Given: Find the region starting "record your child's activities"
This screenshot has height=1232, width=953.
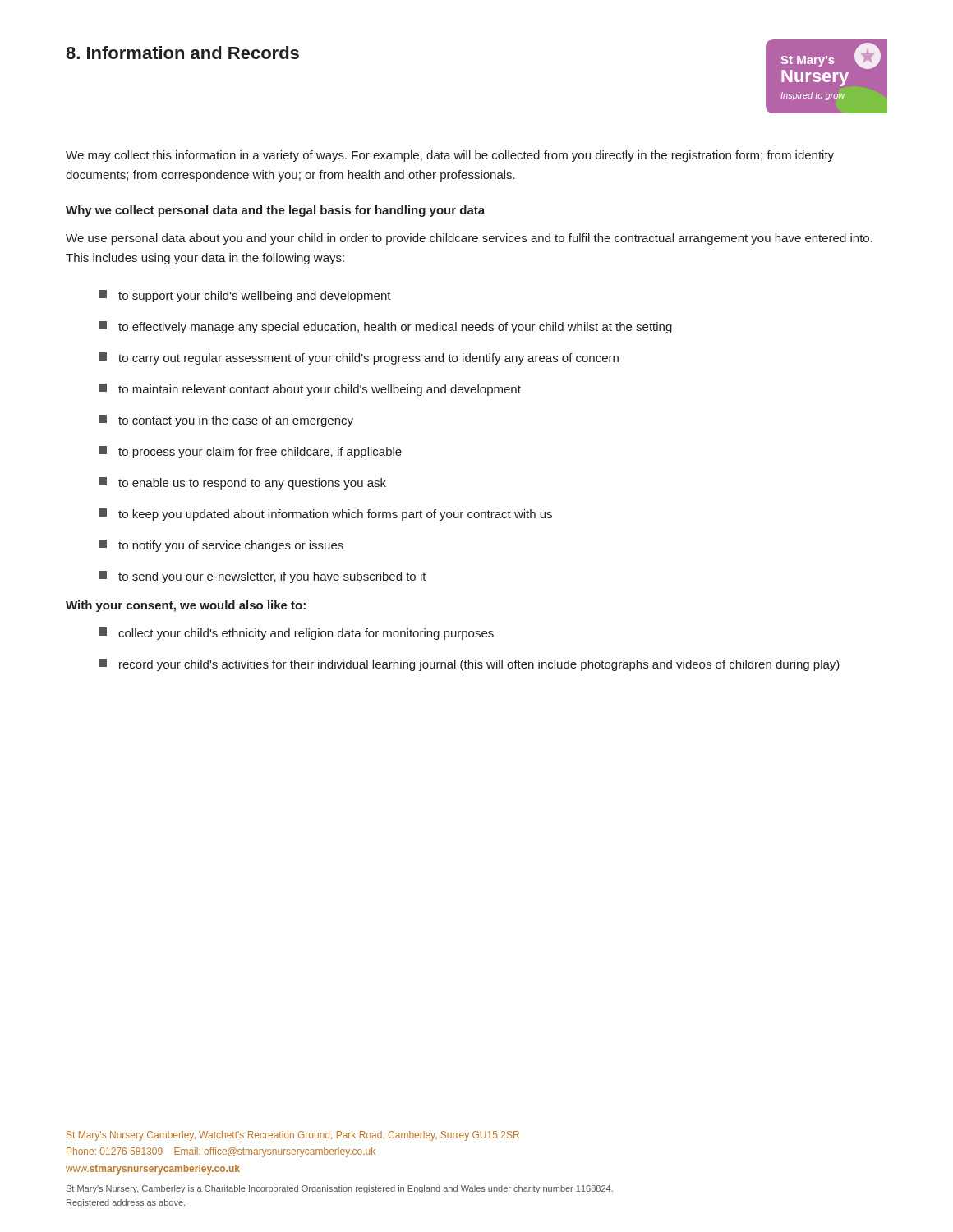Looking at the screenshot, I should coord(493,664).
